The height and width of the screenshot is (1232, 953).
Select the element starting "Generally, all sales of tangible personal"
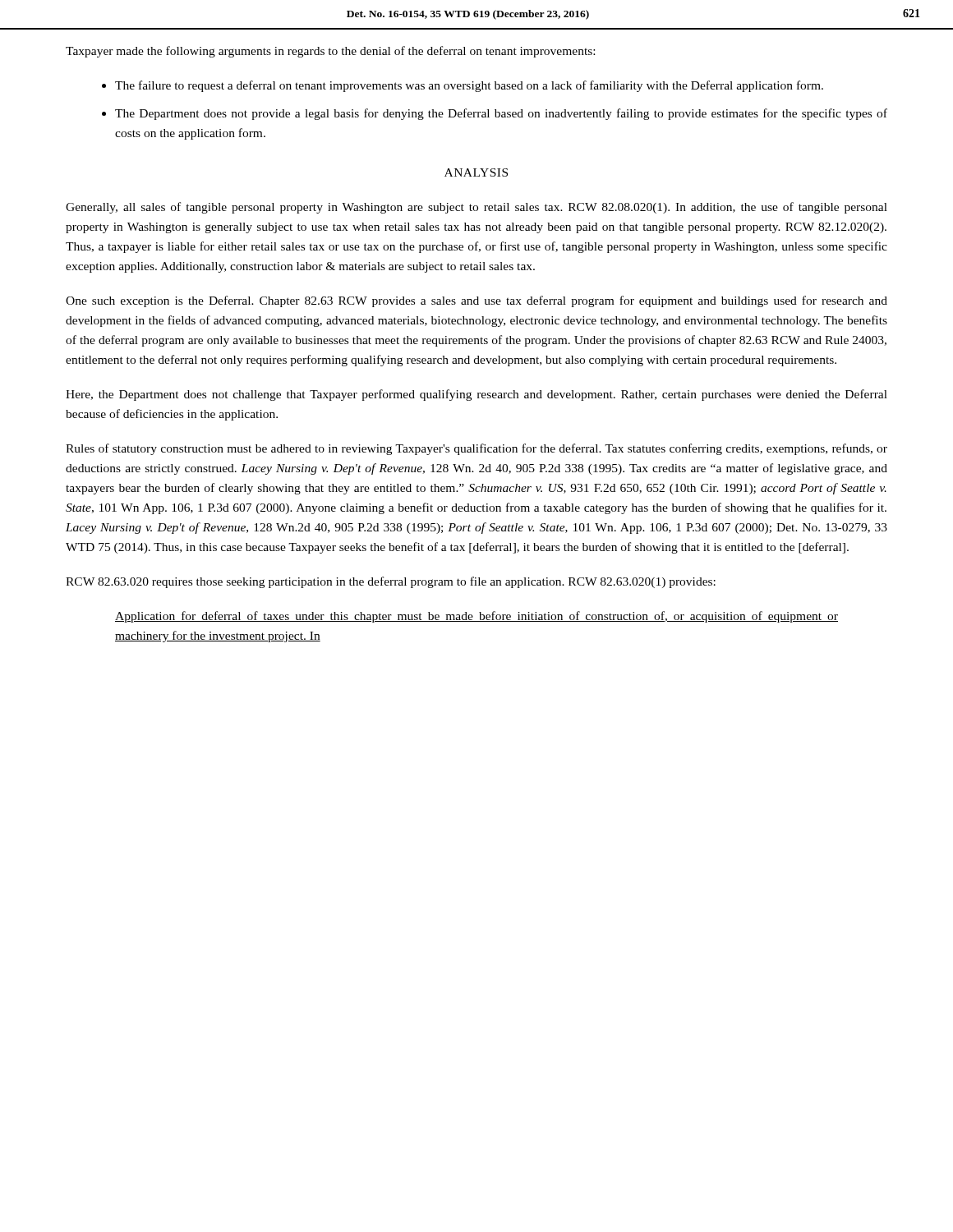pyautogui.click(x=476, y=236)
